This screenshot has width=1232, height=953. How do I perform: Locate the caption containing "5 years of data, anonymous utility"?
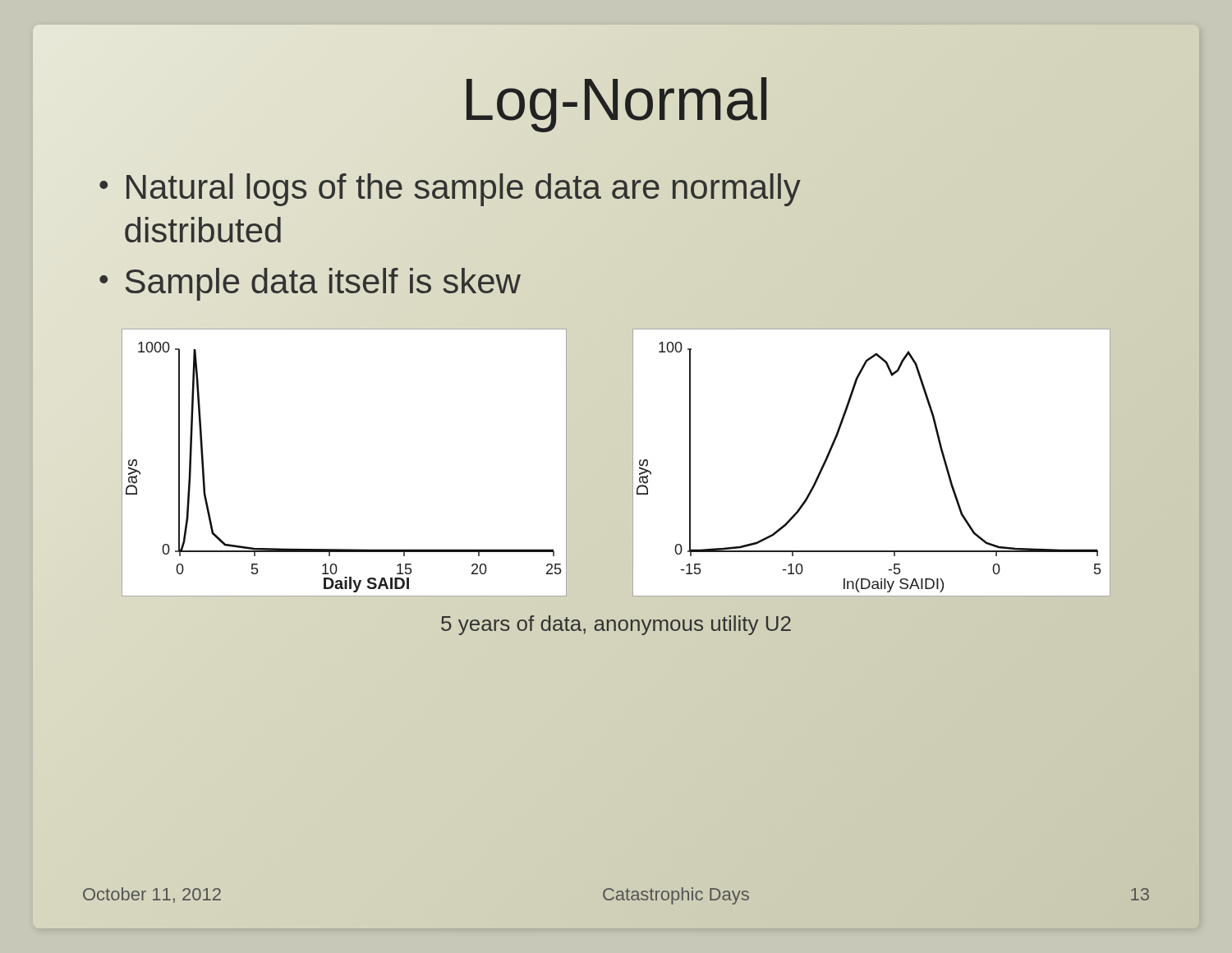click(616, 623)
